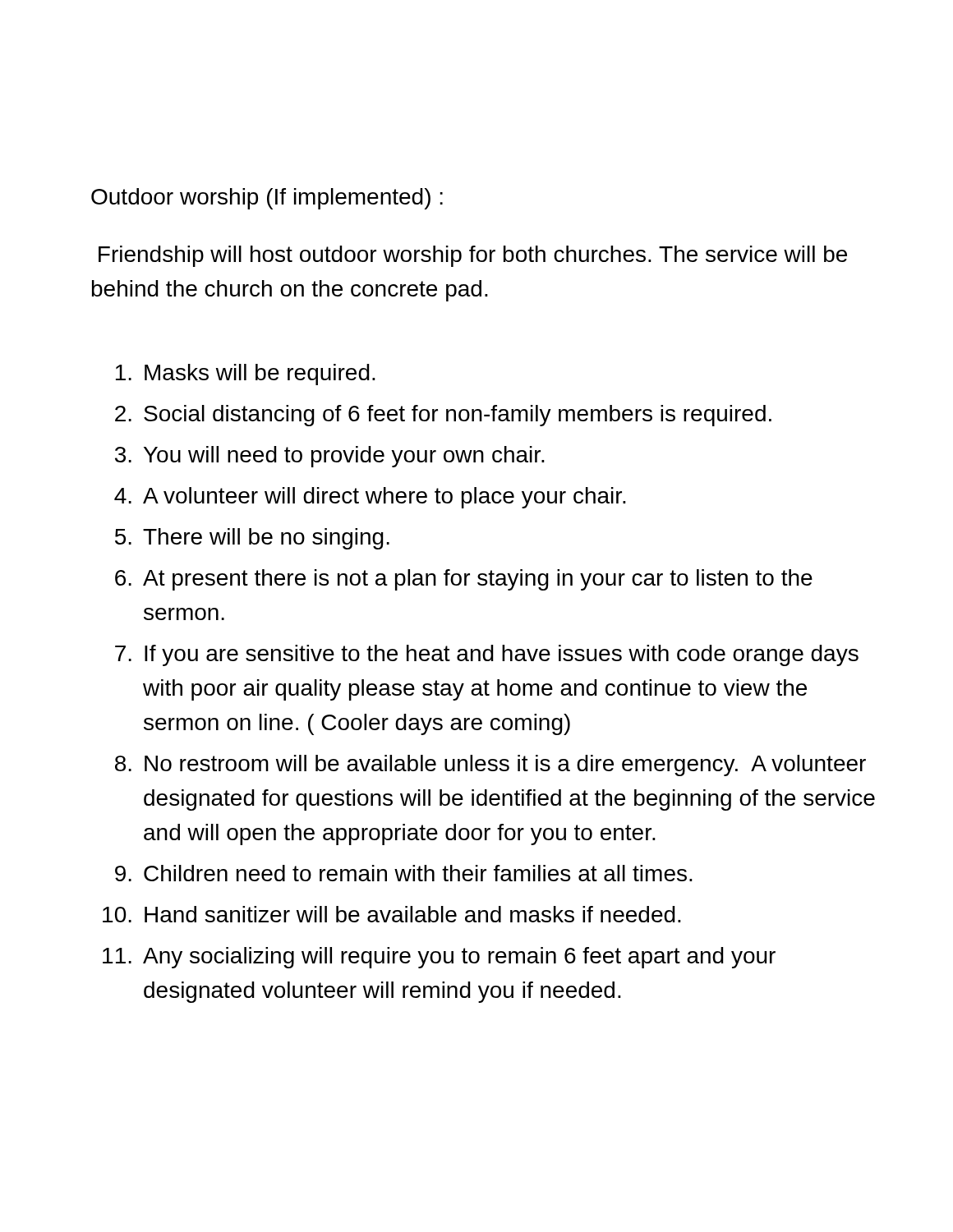Navigate to the text block starting "5. There will be no singing."
The height and width of the screenshot is (1232, 953).
tap(252, 539)
